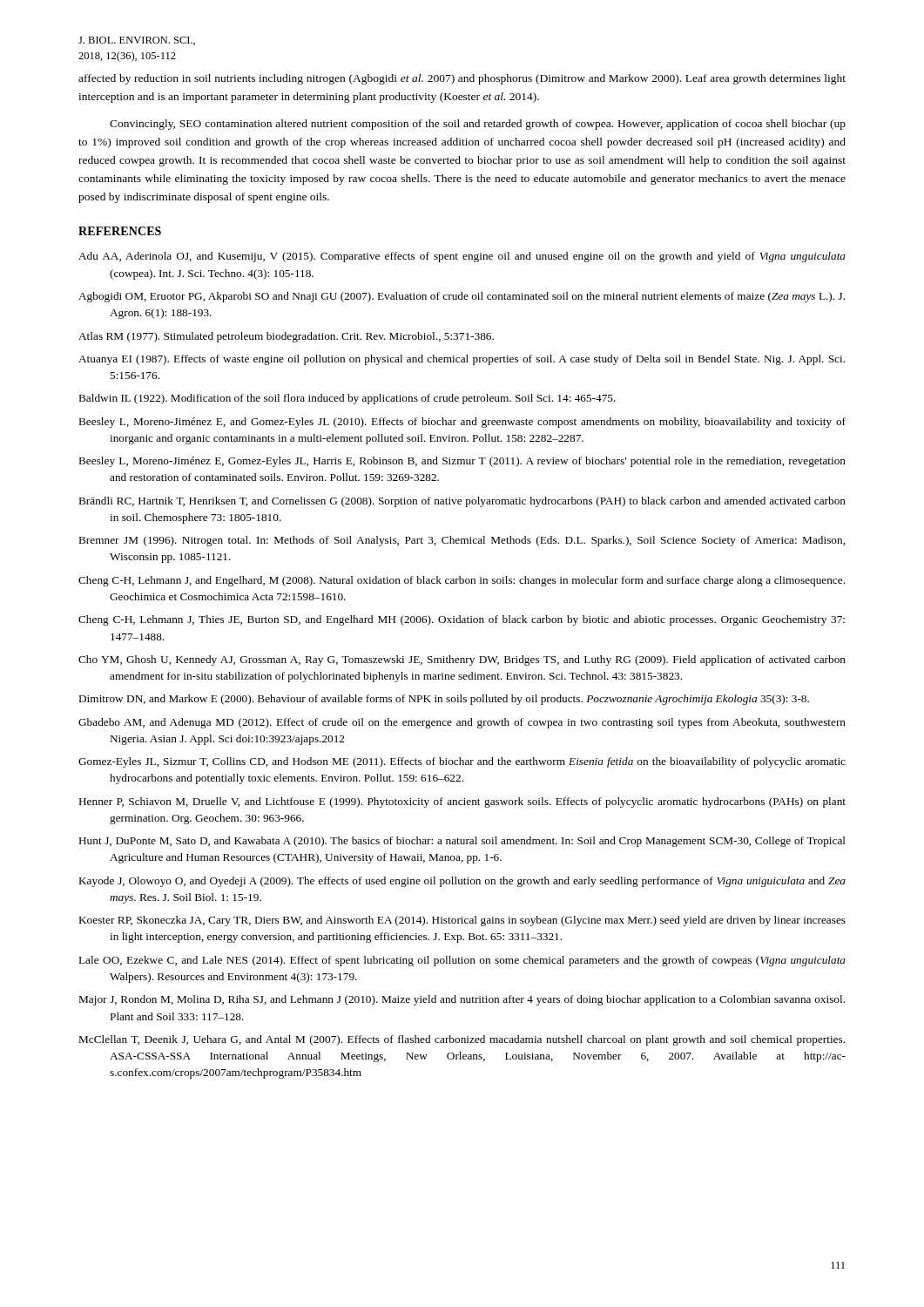Click on the list item containing "Baldwin IL (1922)."
This screenshot has width=924, height=1307.
(347, 398)
